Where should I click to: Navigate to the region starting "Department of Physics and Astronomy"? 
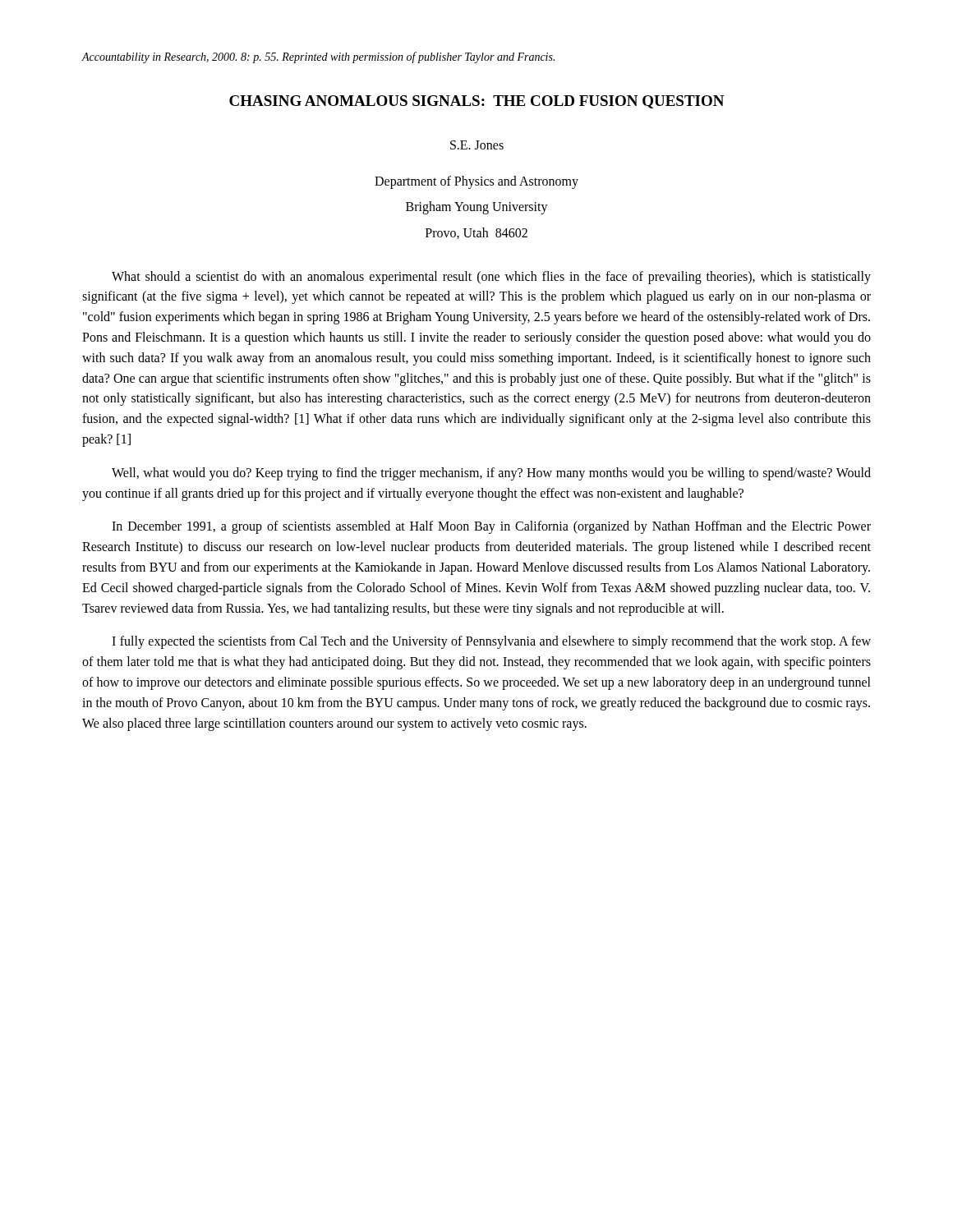476,181
